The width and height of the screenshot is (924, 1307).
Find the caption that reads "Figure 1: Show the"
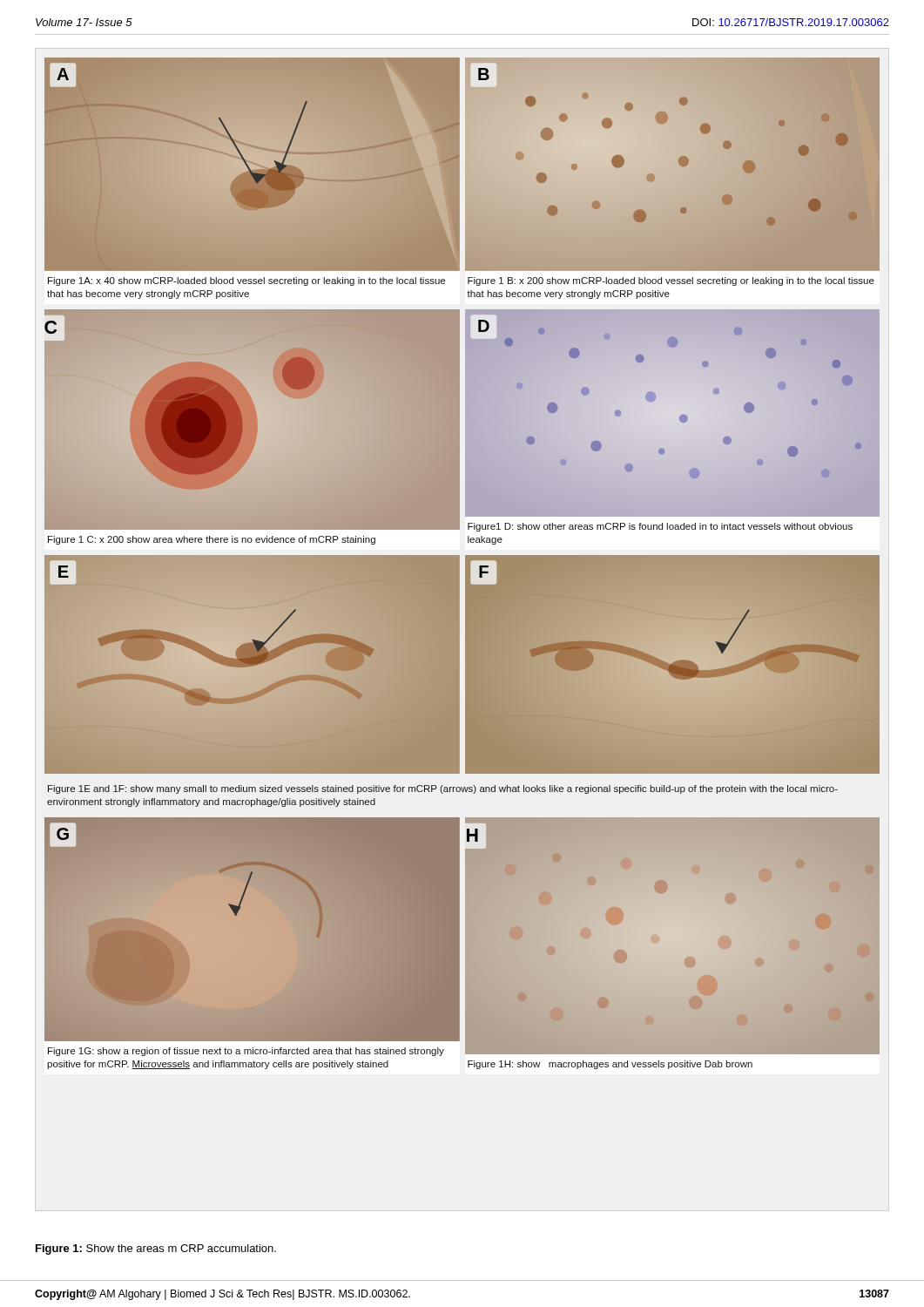pyautogui.click(x=156, y=1248)
